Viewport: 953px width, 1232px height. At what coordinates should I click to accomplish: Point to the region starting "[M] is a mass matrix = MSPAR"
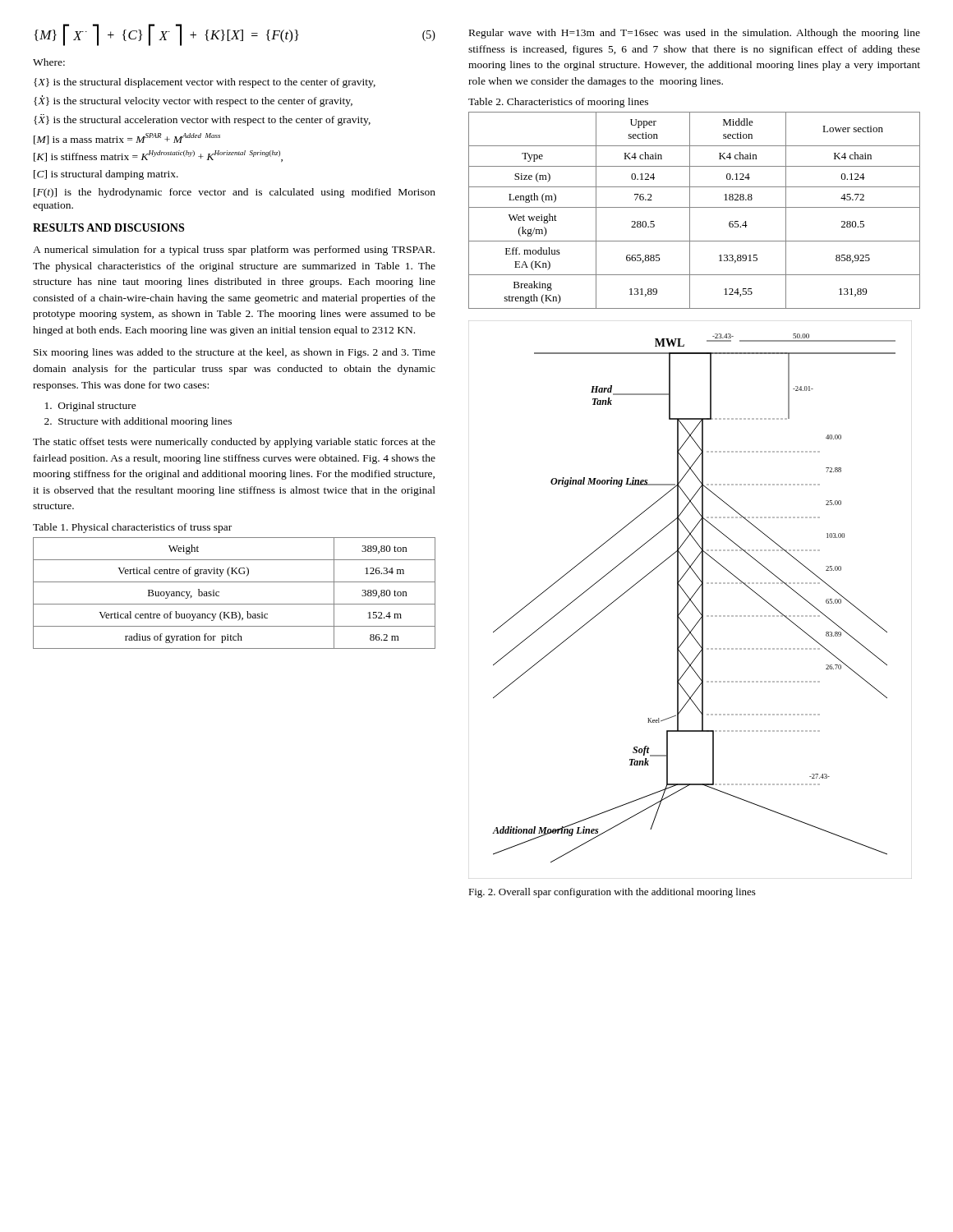tap(127, 138)
